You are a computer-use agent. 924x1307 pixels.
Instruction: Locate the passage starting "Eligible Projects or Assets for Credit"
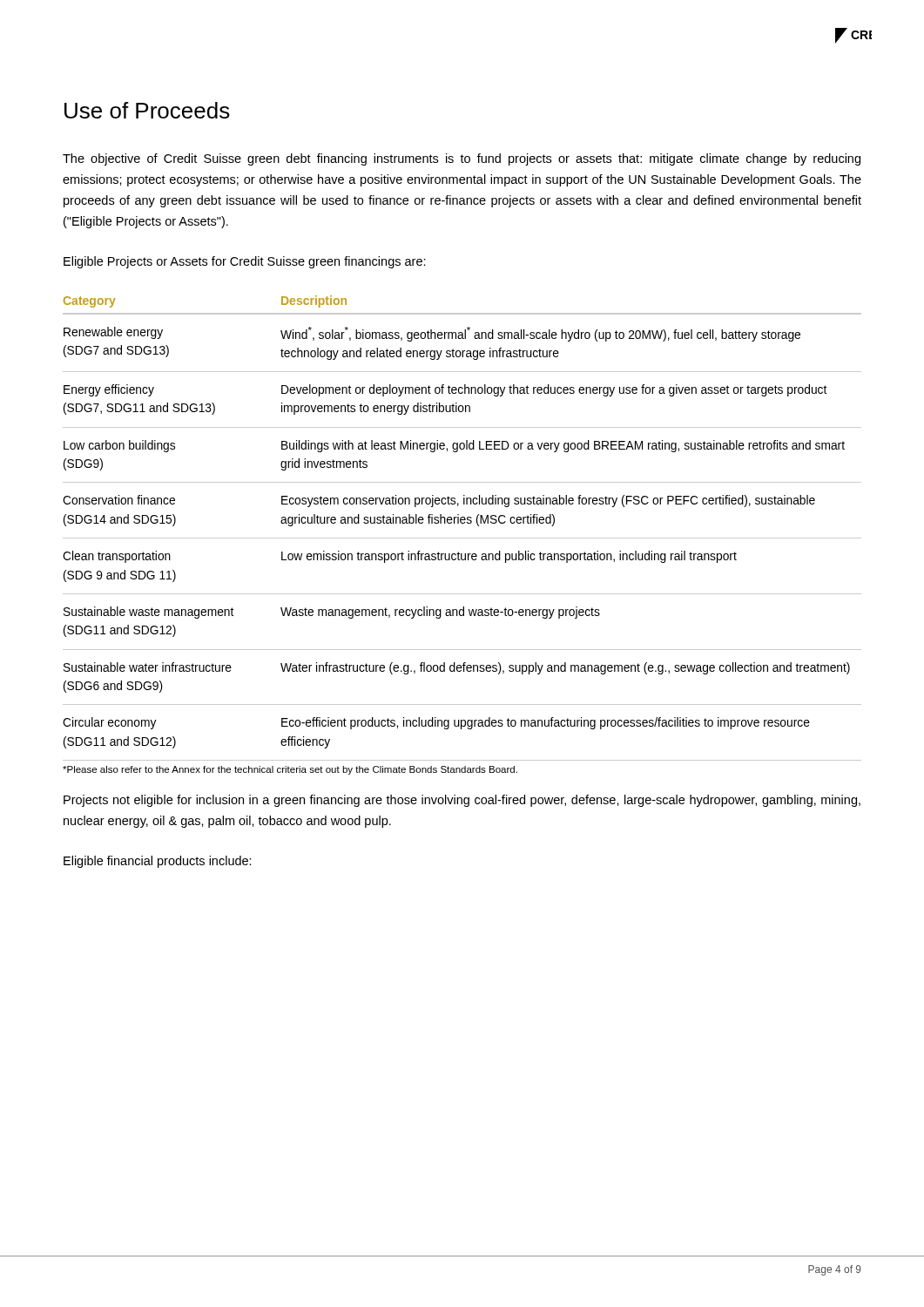tap(245, 262)
